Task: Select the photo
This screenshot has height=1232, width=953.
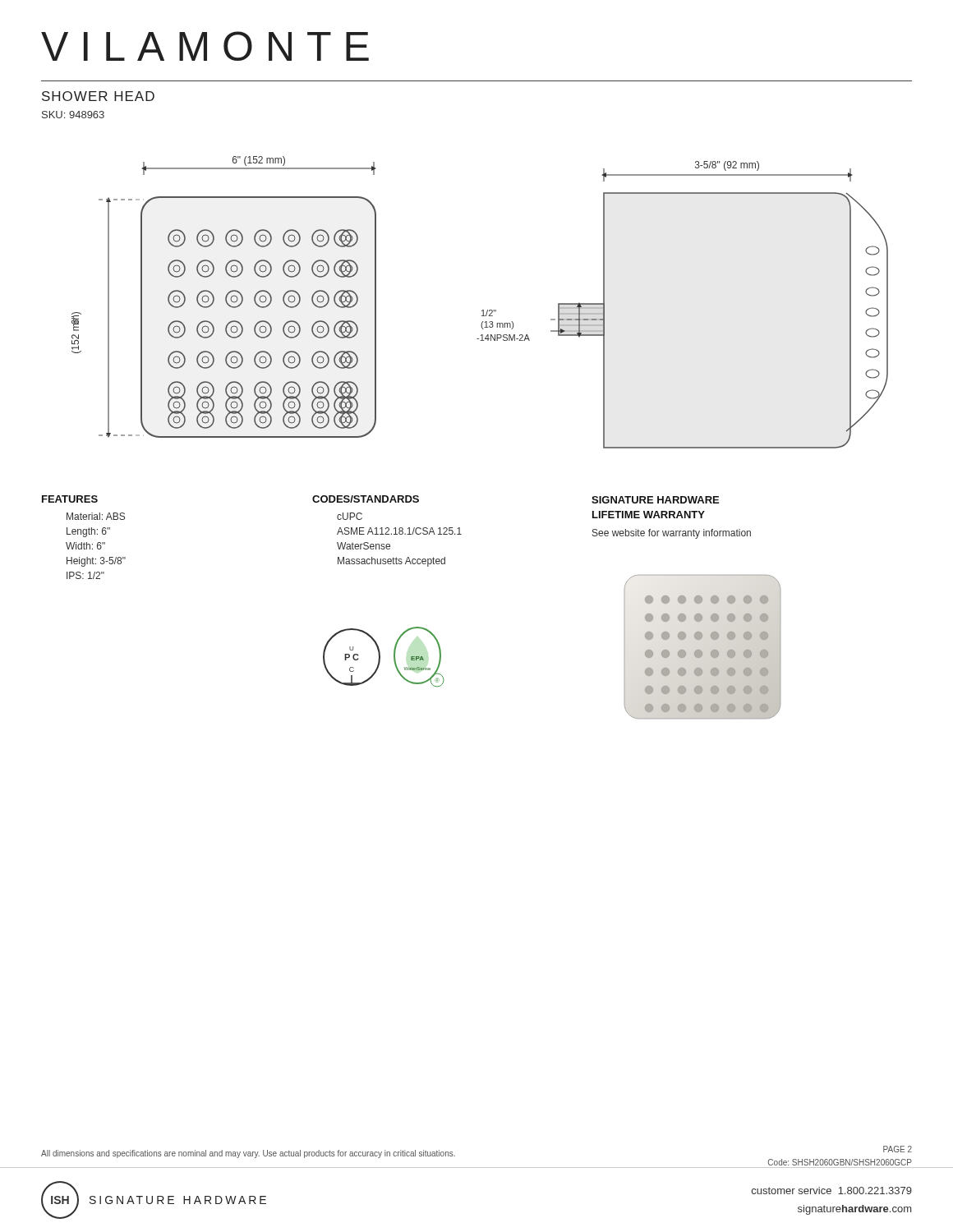Action: [702, 649]
